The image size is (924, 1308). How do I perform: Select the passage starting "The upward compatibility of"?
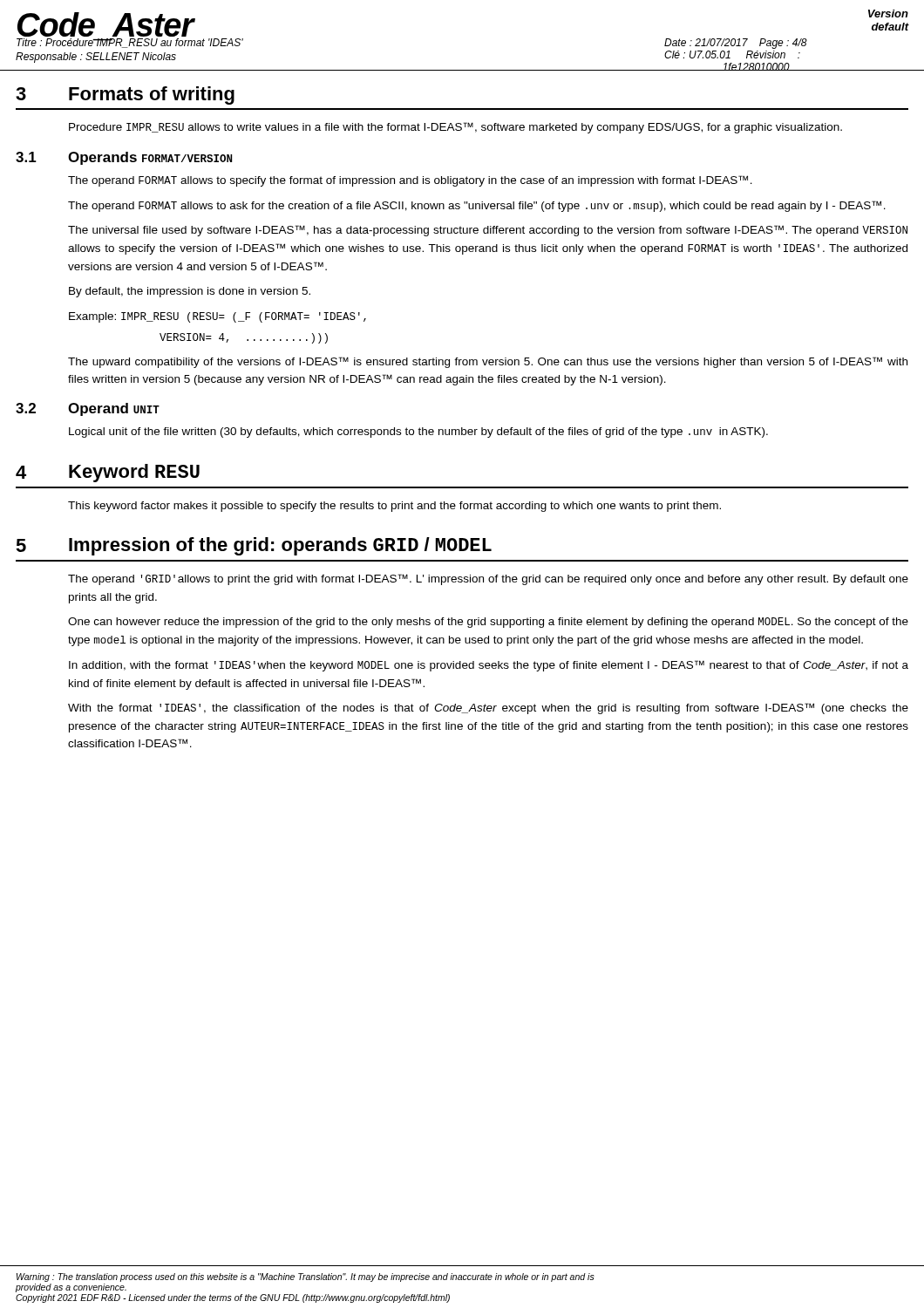point(488,370)
